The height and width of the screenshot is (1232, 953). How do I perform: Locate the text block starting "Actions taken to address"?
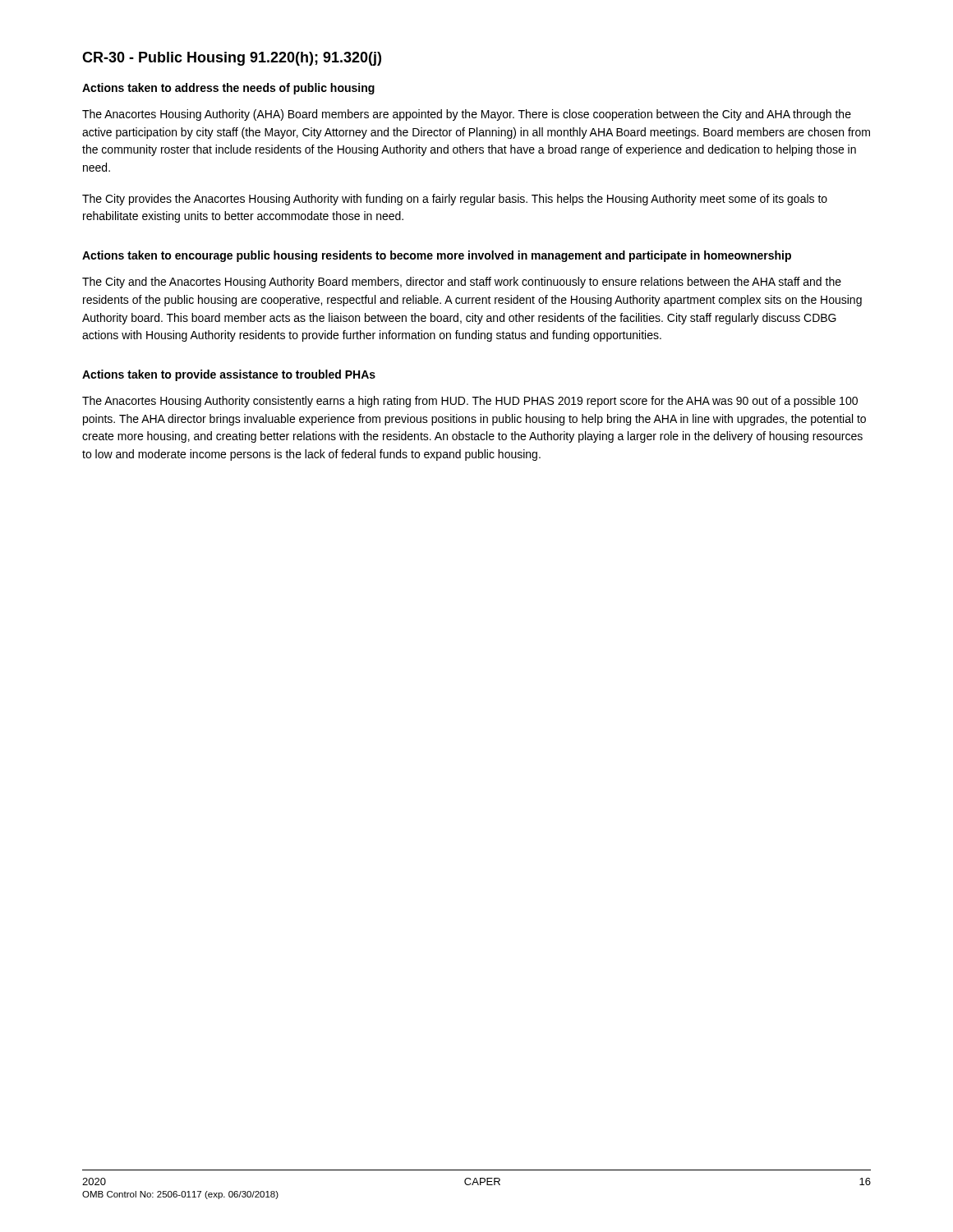tap(228, 88)
